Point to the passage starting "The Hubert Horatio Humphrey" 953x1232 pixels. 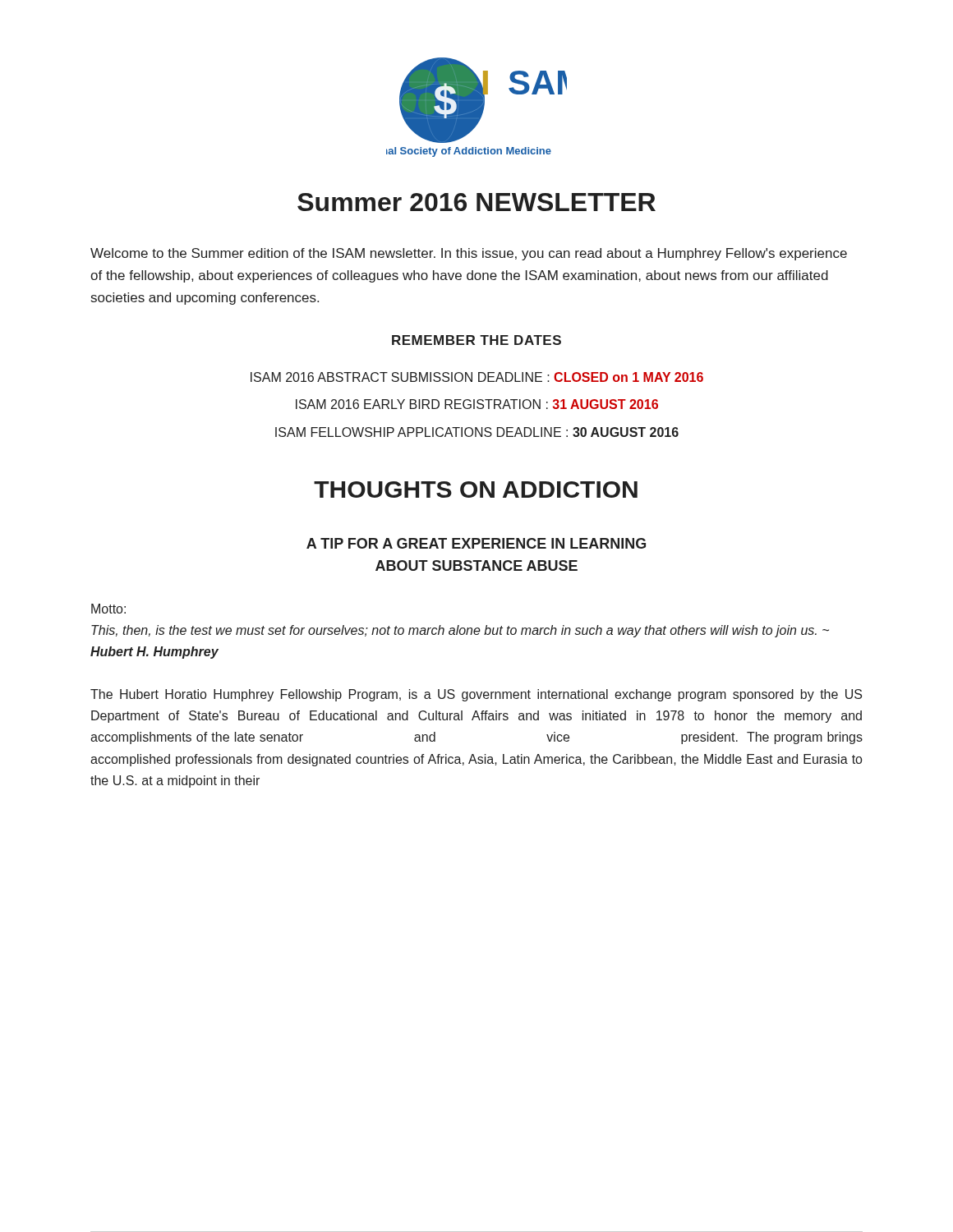[476, 695]
